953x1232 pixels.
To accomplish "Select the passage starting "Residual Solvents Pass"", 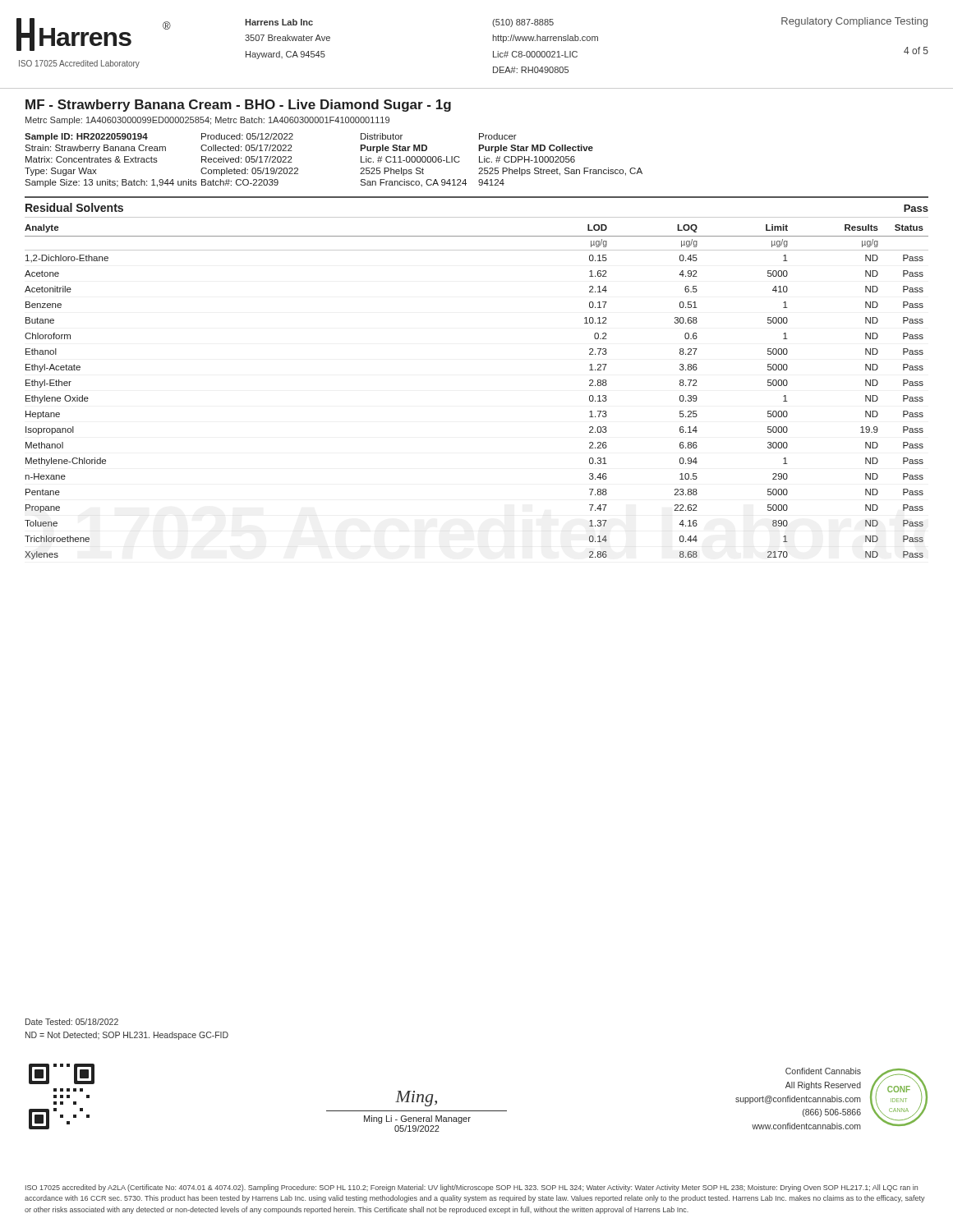I will coord(476,208).
